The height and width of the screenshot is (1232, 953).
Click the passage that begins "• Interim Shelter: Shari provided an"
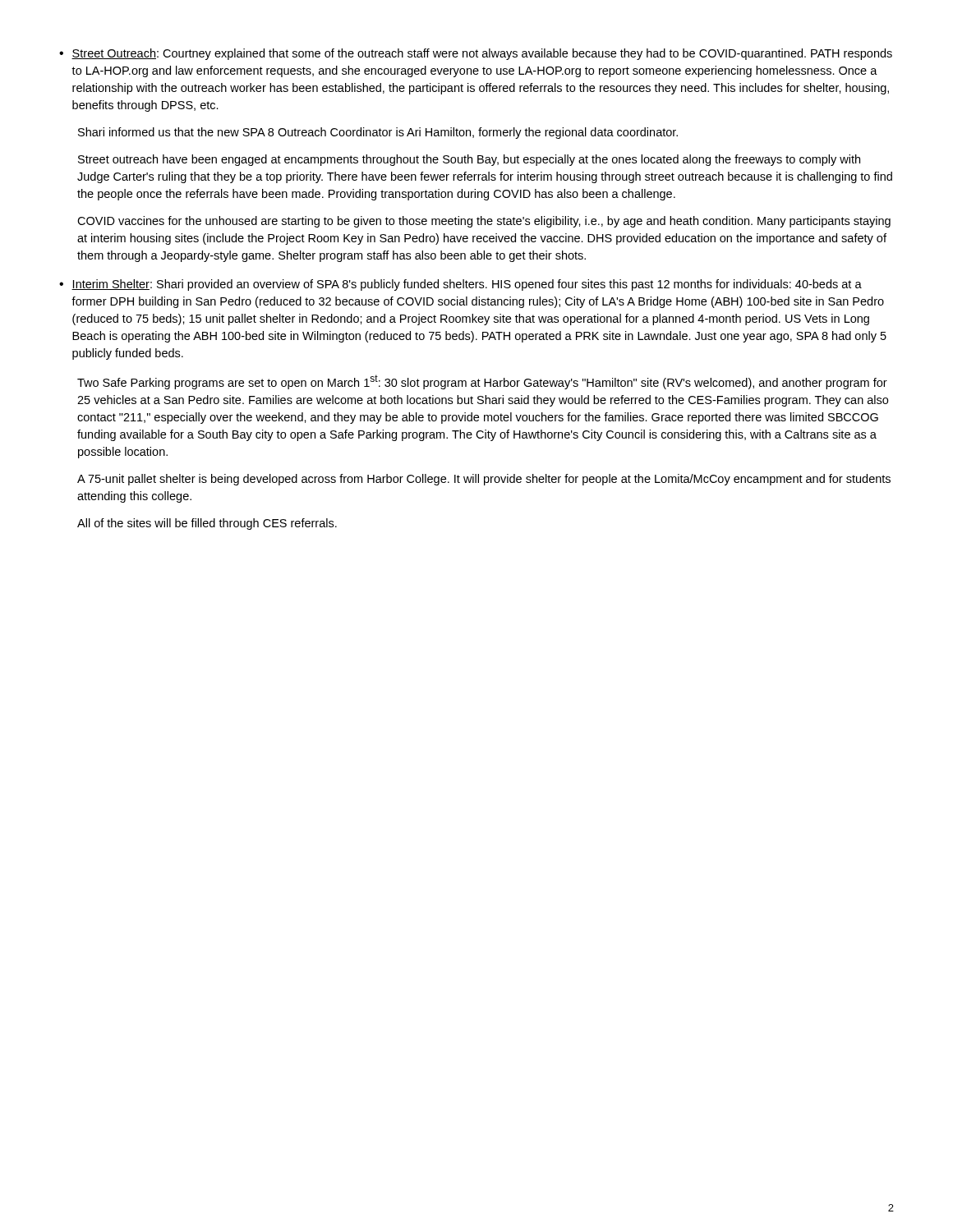(x=476, y=319)
